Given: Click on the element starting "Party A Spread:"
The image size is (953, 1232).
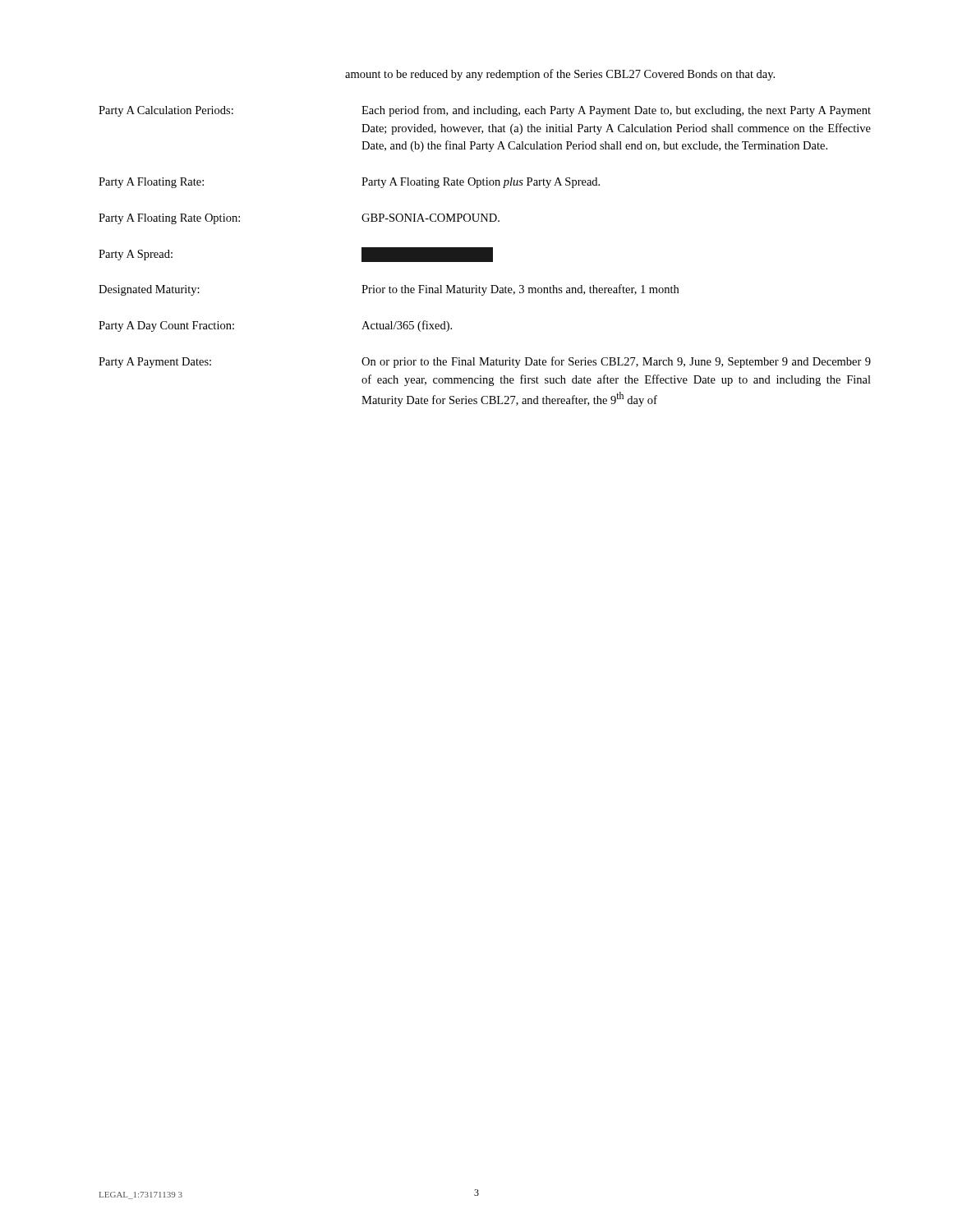Looking at the screenshot, I should pos(485,254).
